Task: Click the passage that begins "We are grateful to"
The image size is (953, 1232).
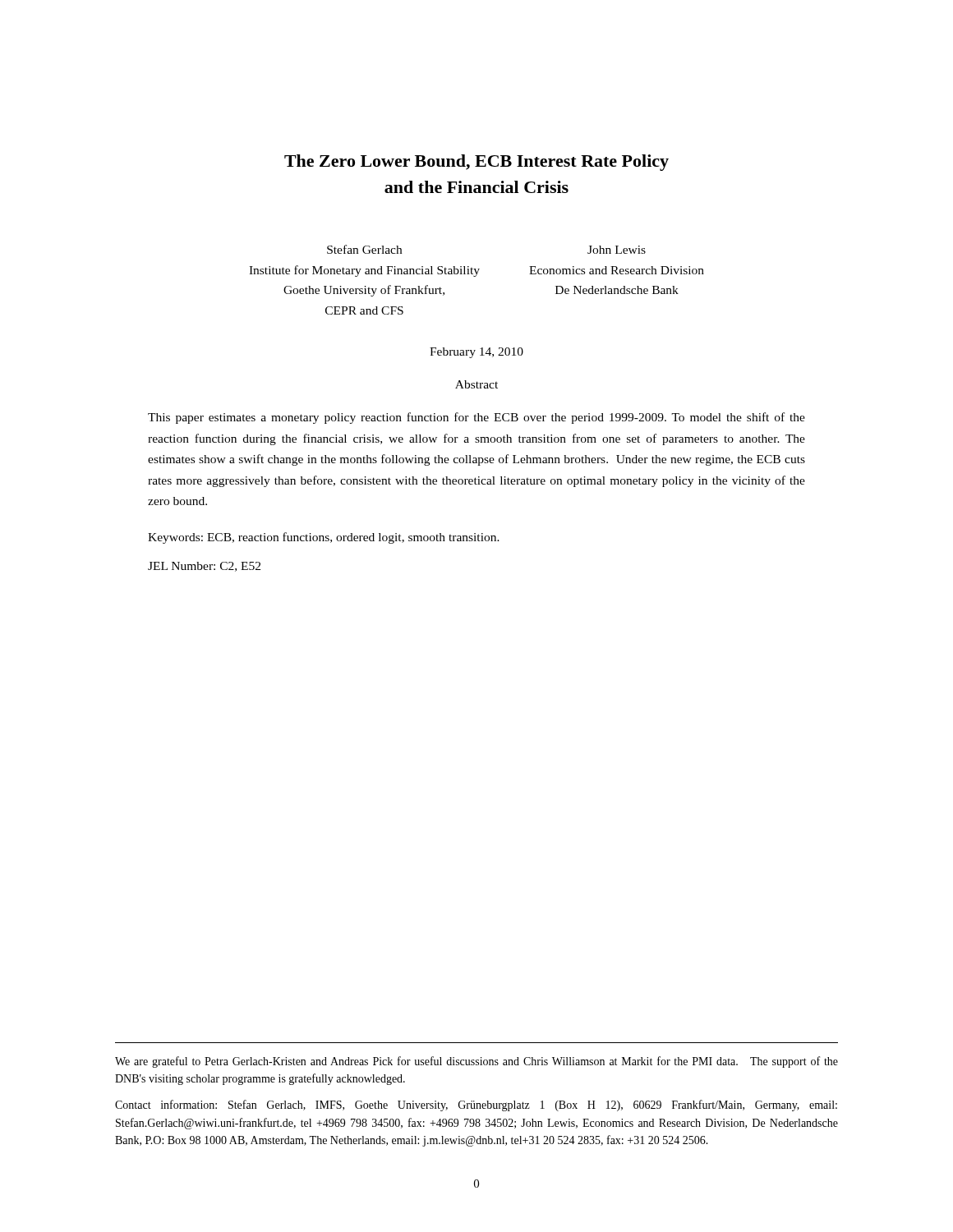Action: [x=476, y=1070]
